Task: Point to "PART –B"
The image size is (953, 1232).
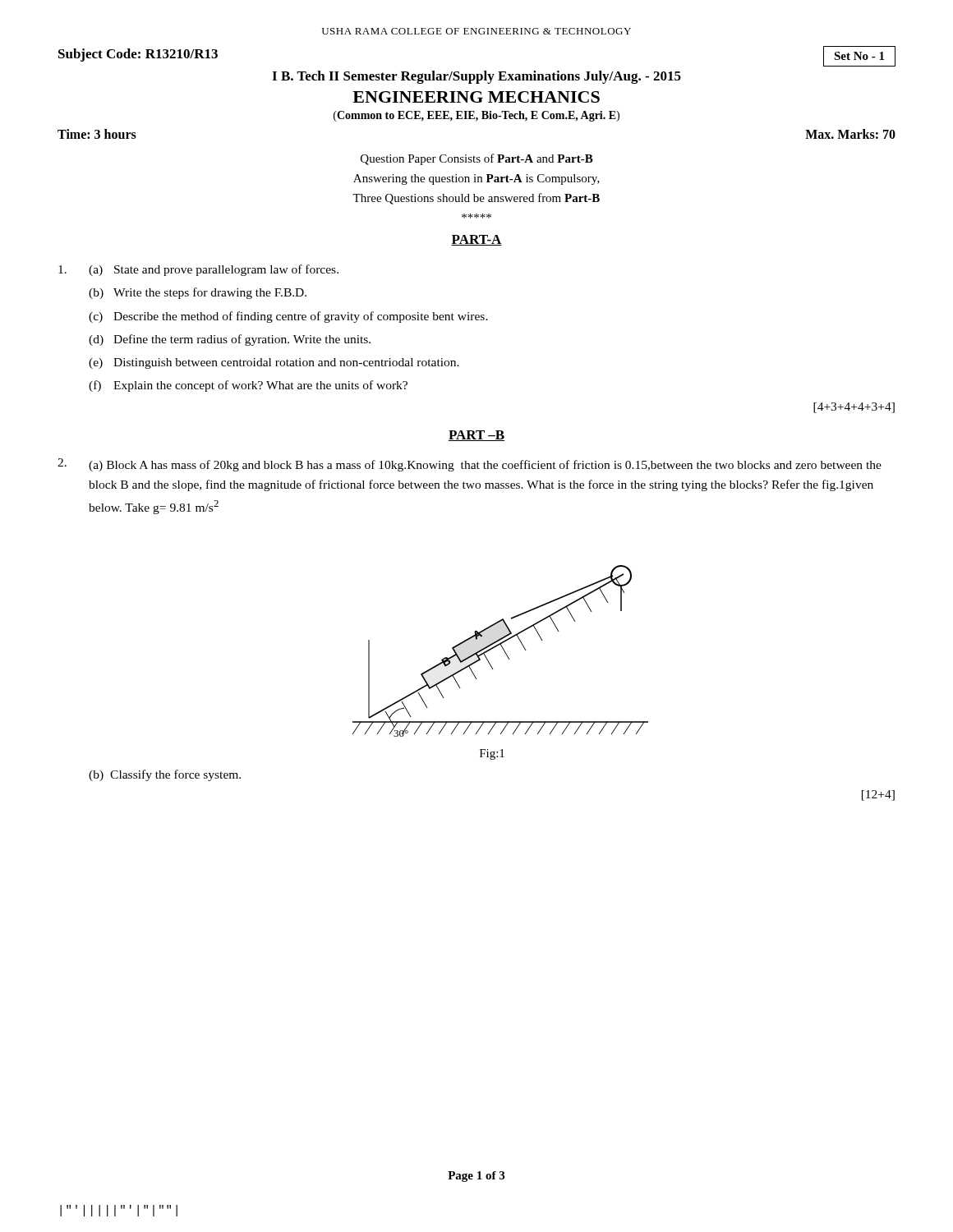Action: pos(476,434)
